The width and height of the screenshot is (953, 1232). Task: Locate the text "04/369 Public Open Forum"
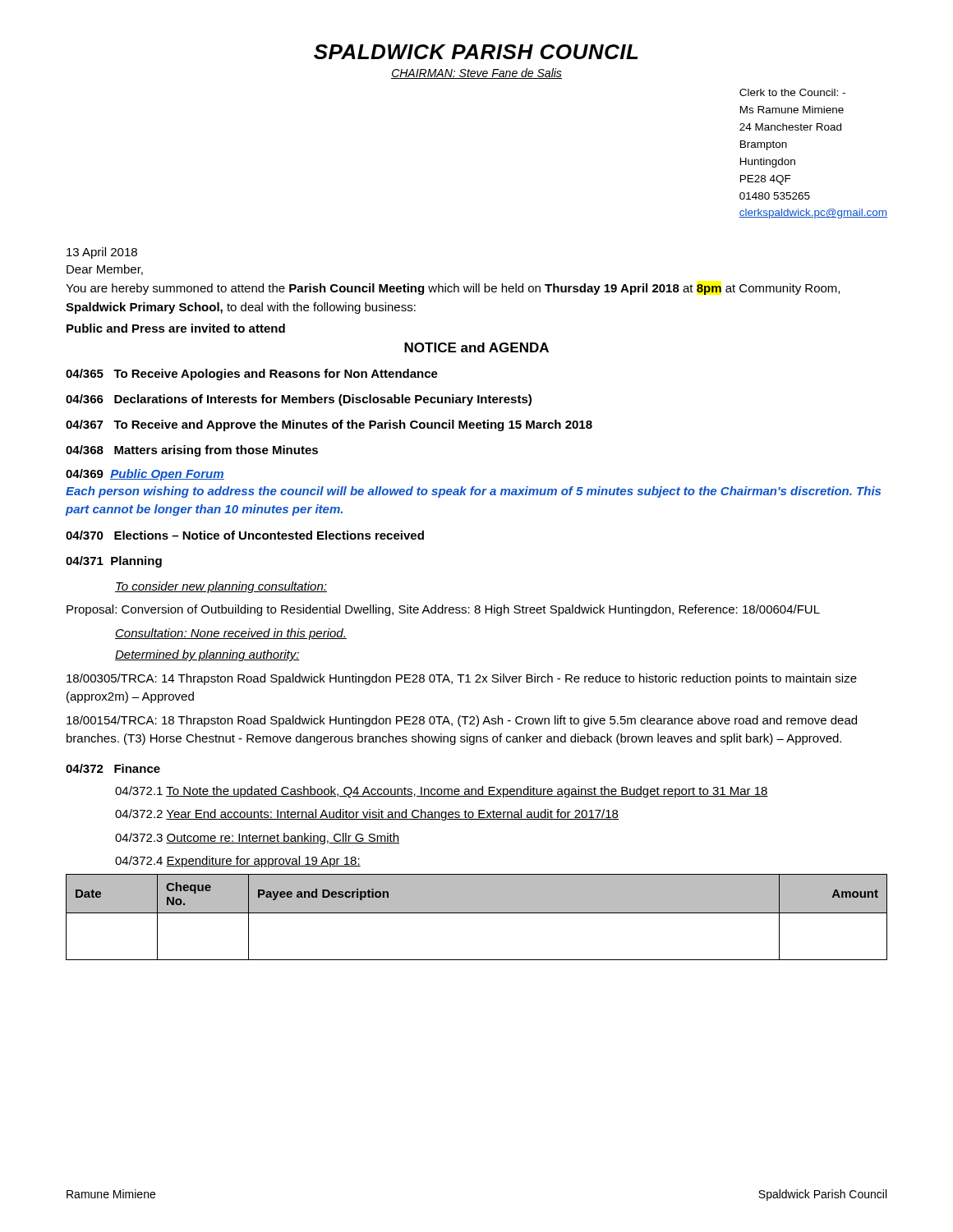[145, 474]
